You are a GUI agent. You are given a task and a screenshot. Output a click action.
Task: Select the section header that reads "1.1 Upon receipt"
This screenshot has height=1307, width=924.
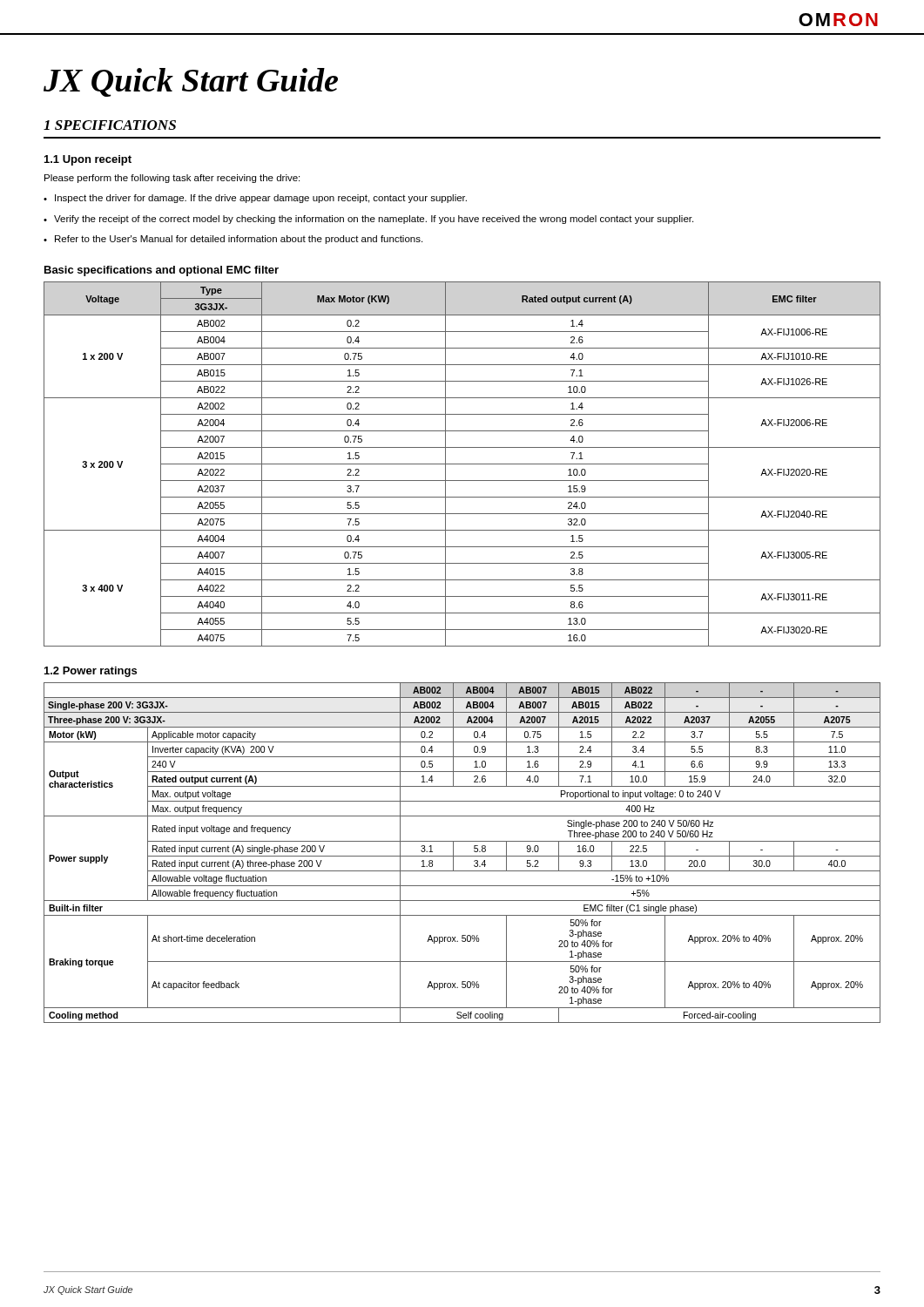coord(88,160)
